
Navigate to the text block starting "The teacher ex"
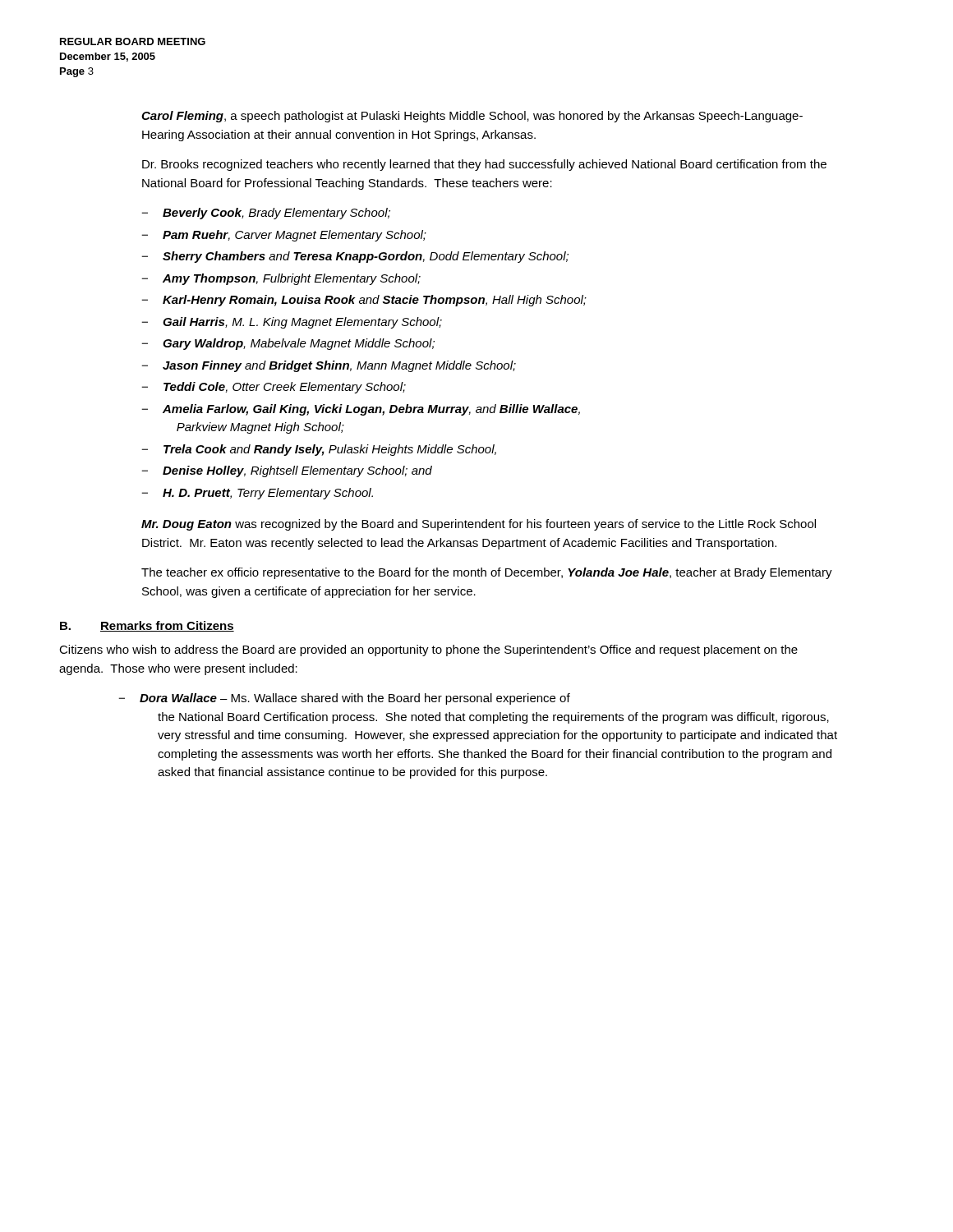(x=487, y=581)
